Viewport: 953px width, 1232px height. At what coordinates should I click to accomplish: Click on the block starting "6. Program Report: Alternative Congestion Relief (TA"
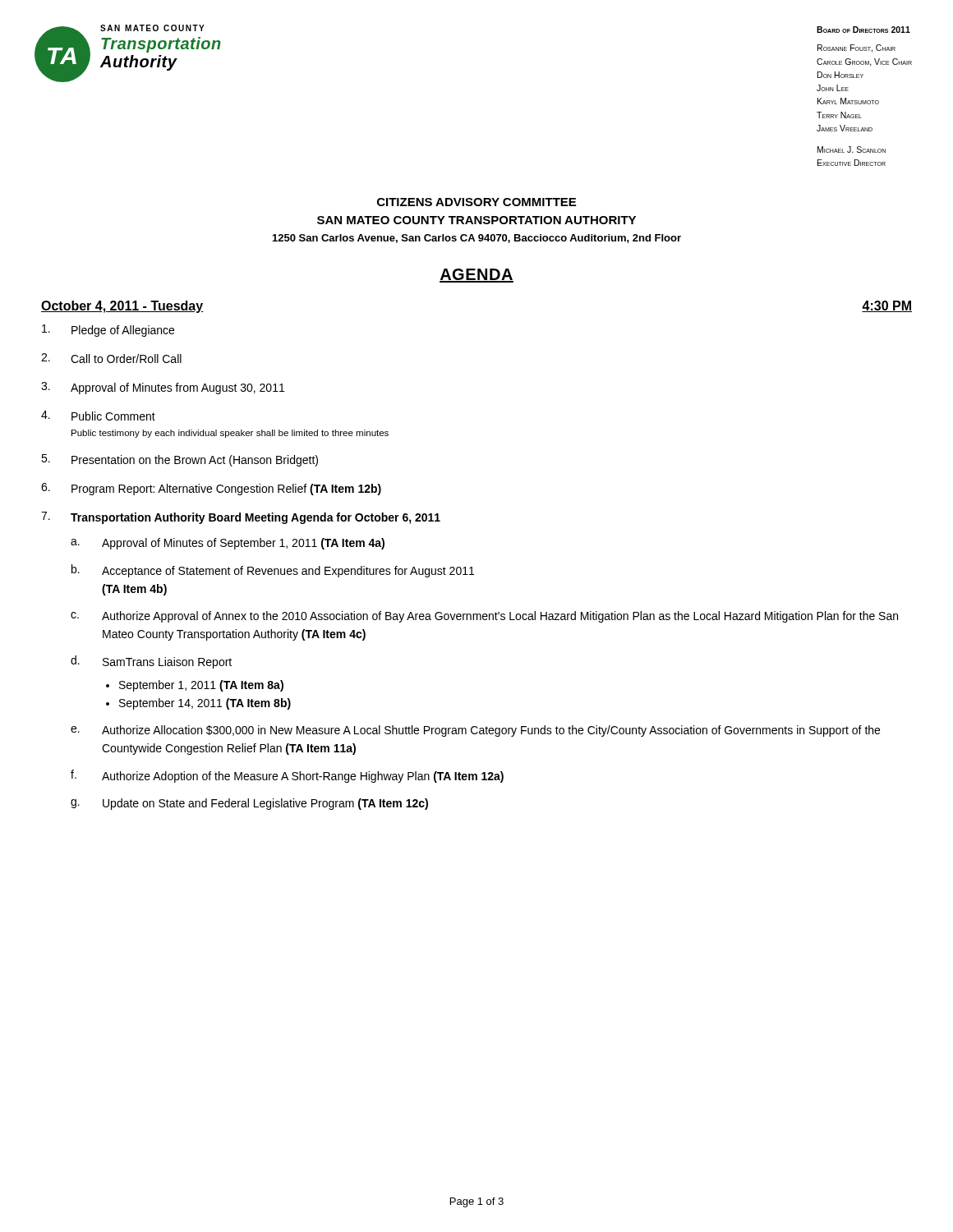click(x=211, y=489)
